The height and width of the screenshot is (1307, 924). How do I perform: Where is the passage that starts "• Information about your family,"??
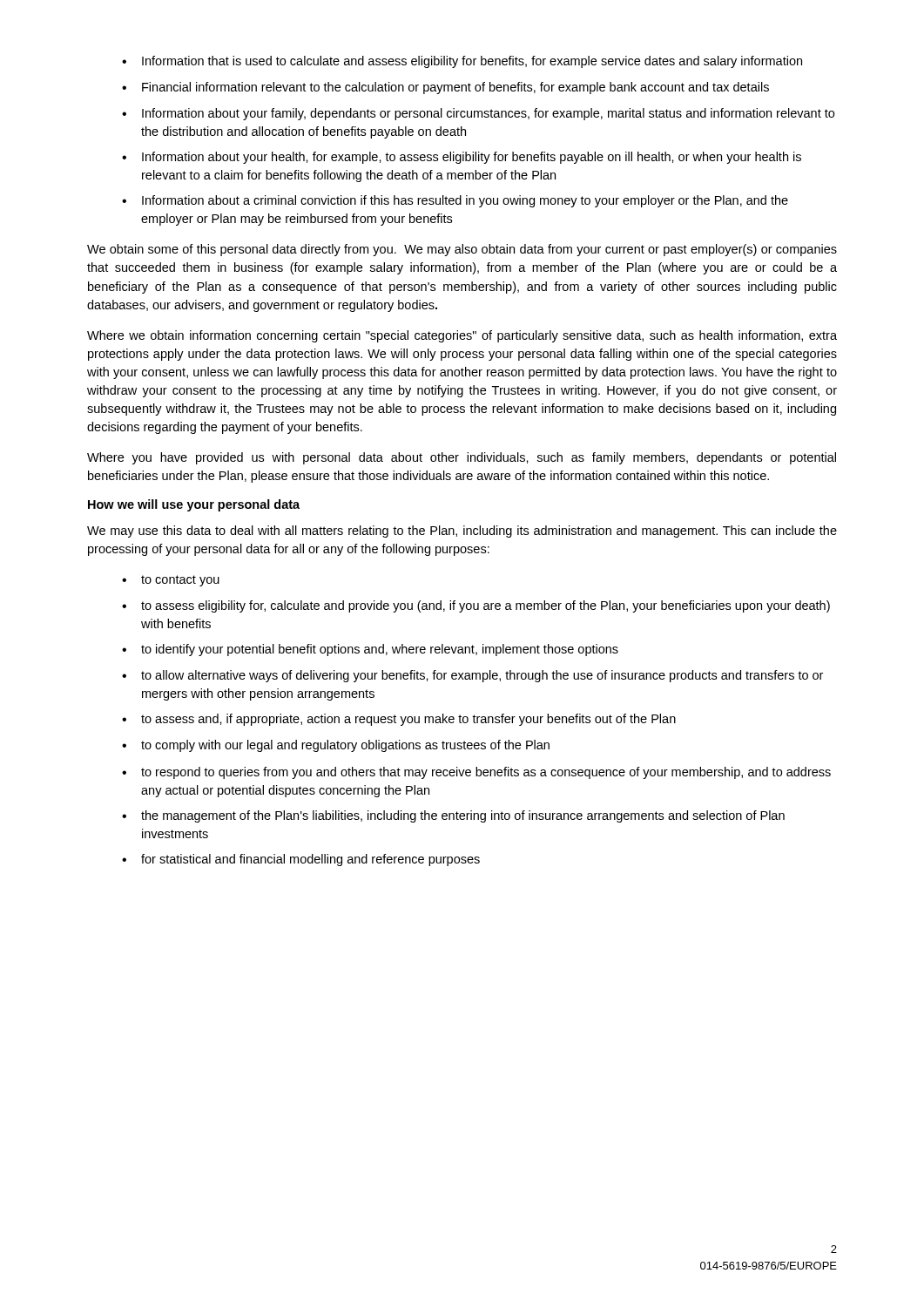point(479,123)
